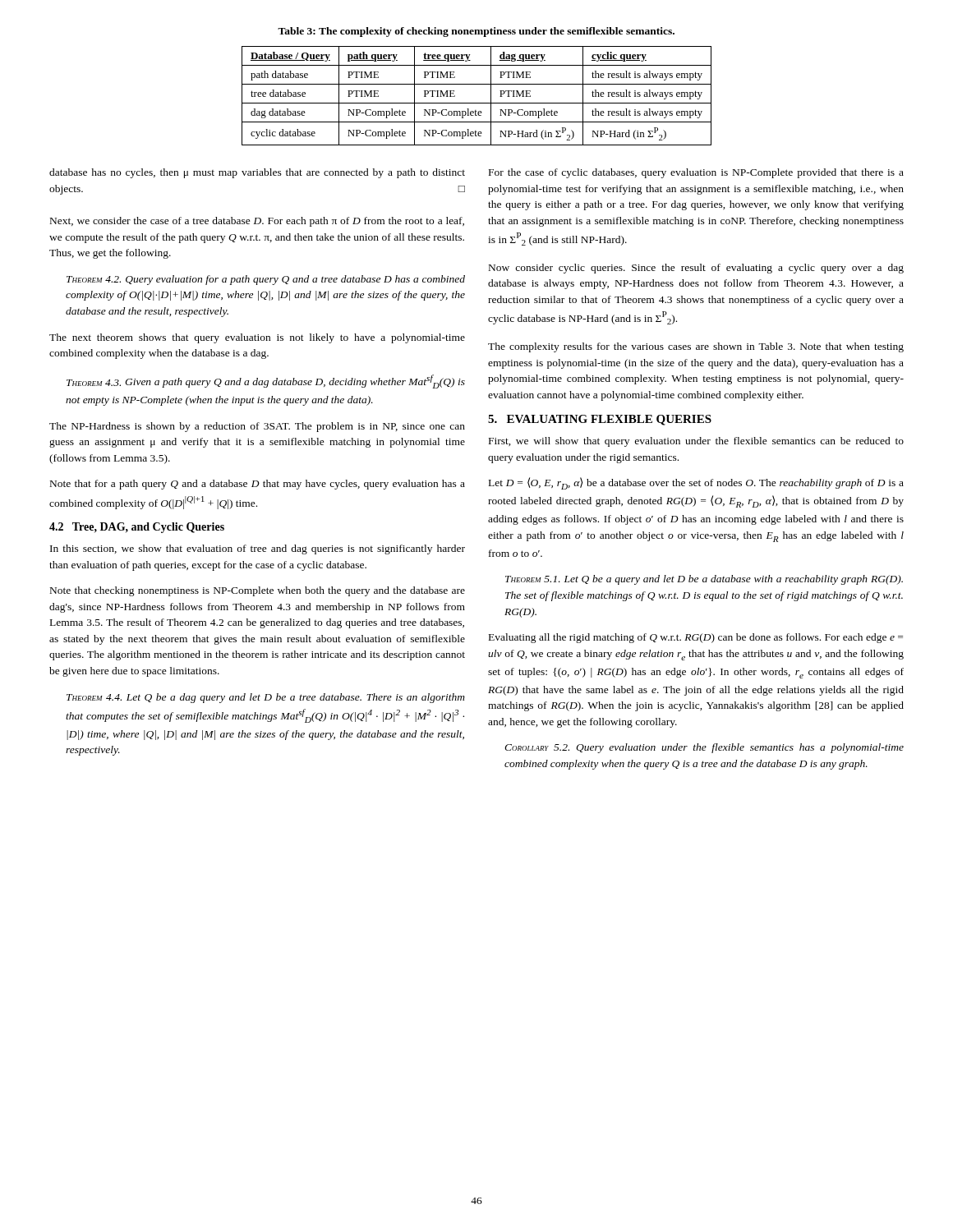Click the passage that begins "Note that for a path query Q and"
The width and height of the screenshot is (953, 1232).
[x=257, y=493]
